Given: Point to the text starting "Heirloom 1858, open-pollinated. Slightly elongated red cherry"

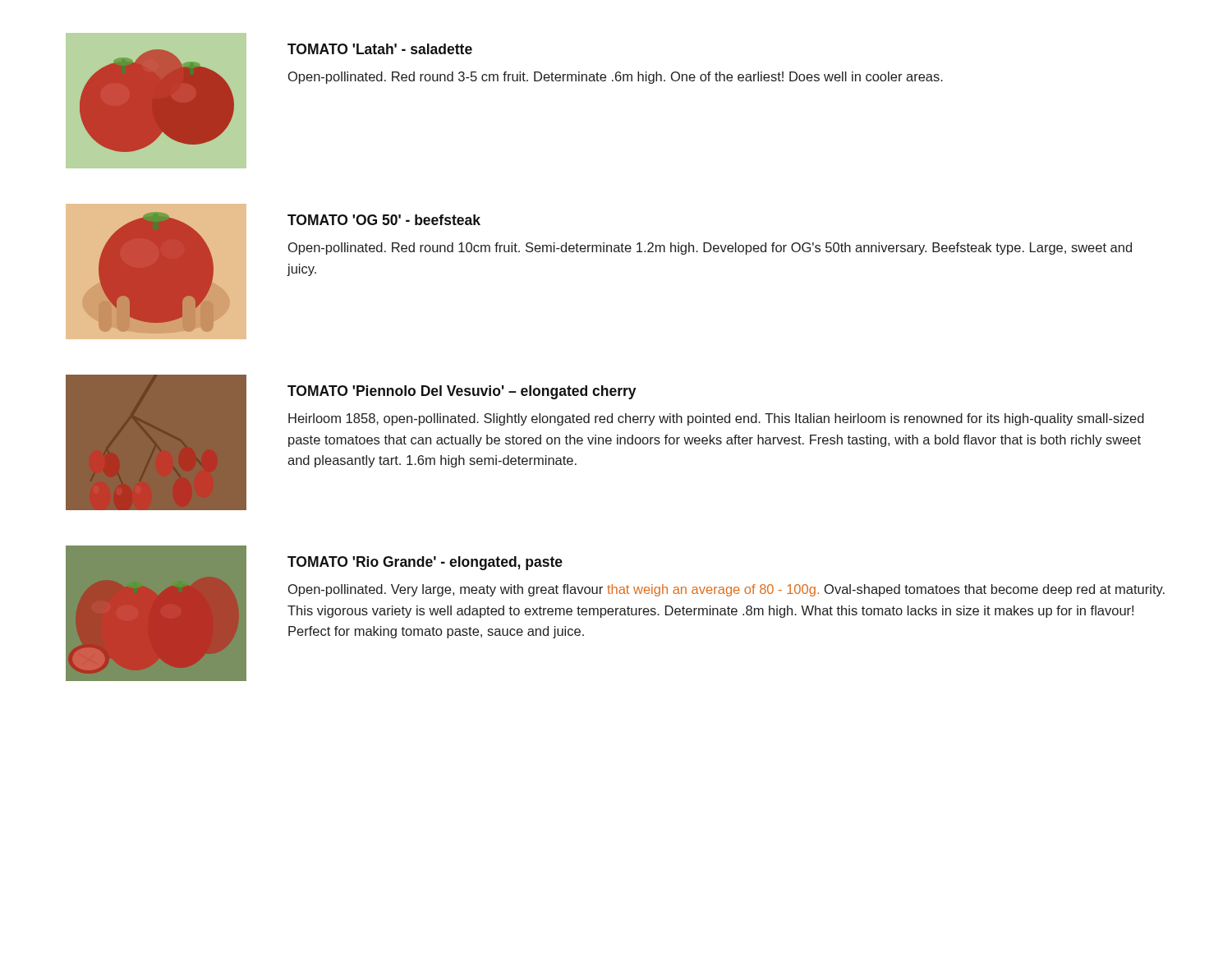Looking at the screenshot, I should tap(716, 439).
